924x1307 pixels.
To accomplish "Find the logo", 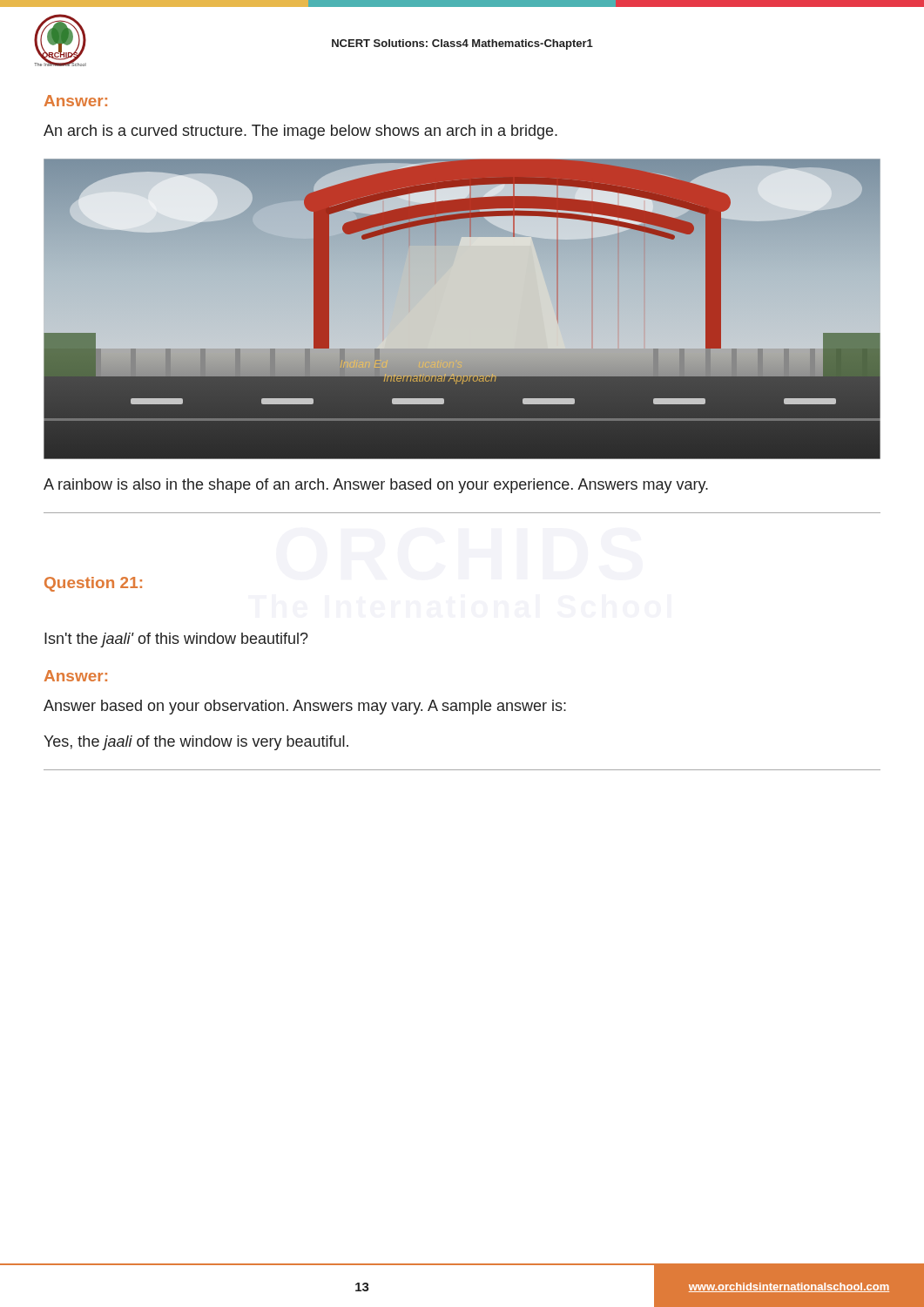I will pos(60,45).
